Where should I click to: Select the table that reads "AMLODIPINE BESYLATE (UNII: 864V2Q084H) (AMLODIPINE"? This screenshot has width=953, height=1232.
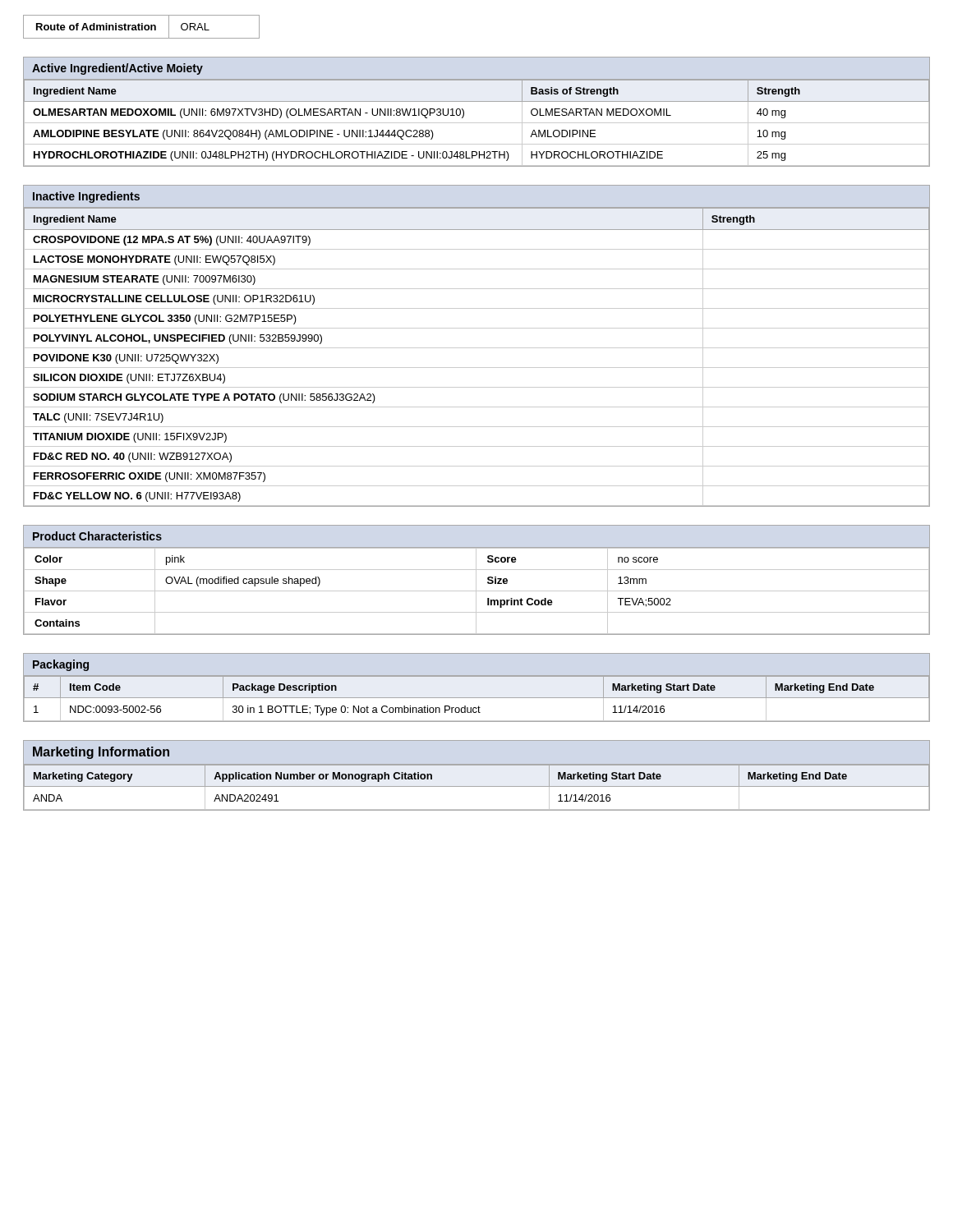pyautogui.click(x=476, y=123)
